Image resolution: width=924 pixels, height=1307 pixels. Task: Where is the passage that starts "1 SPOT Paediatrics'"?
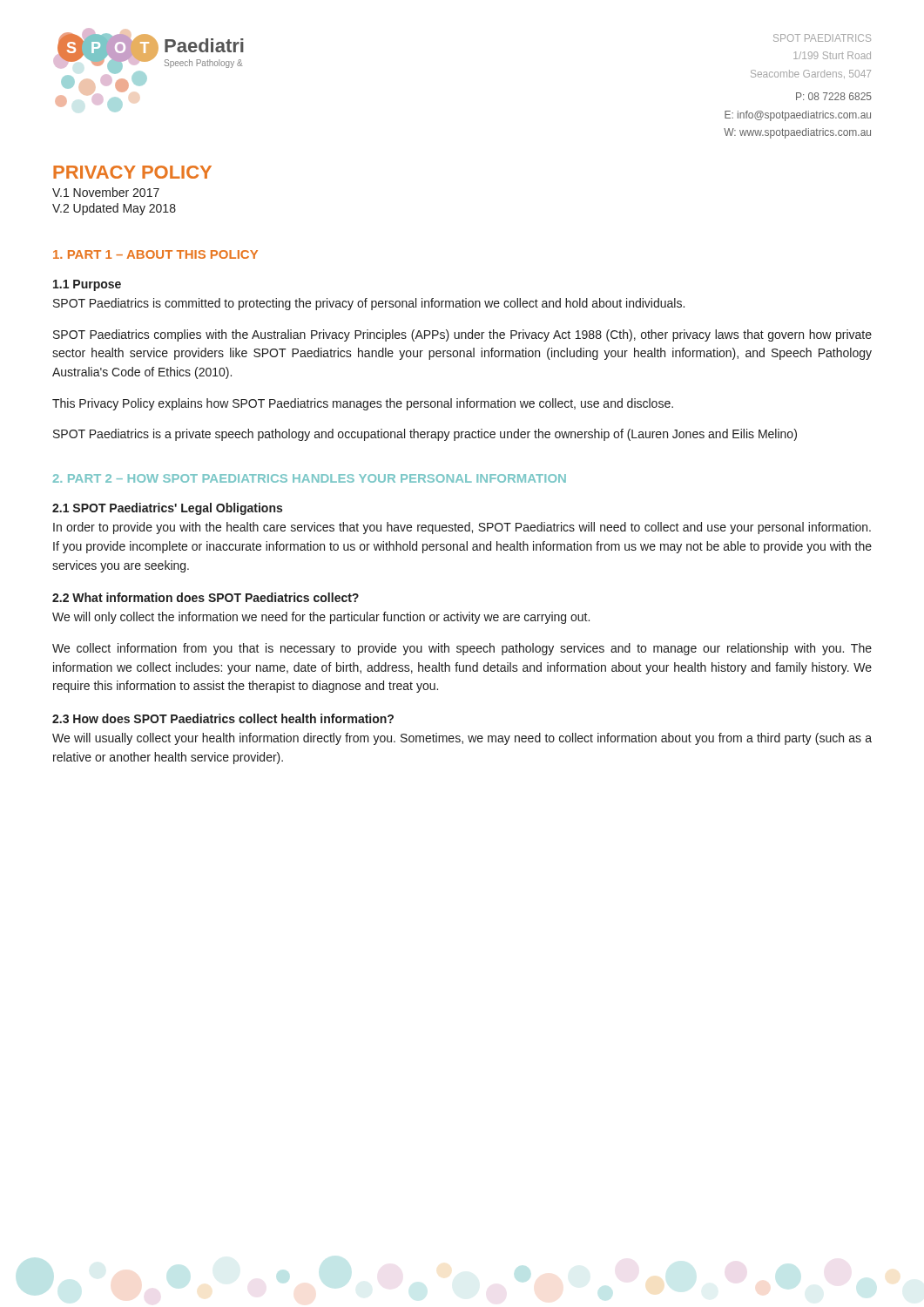click(168, 508)
